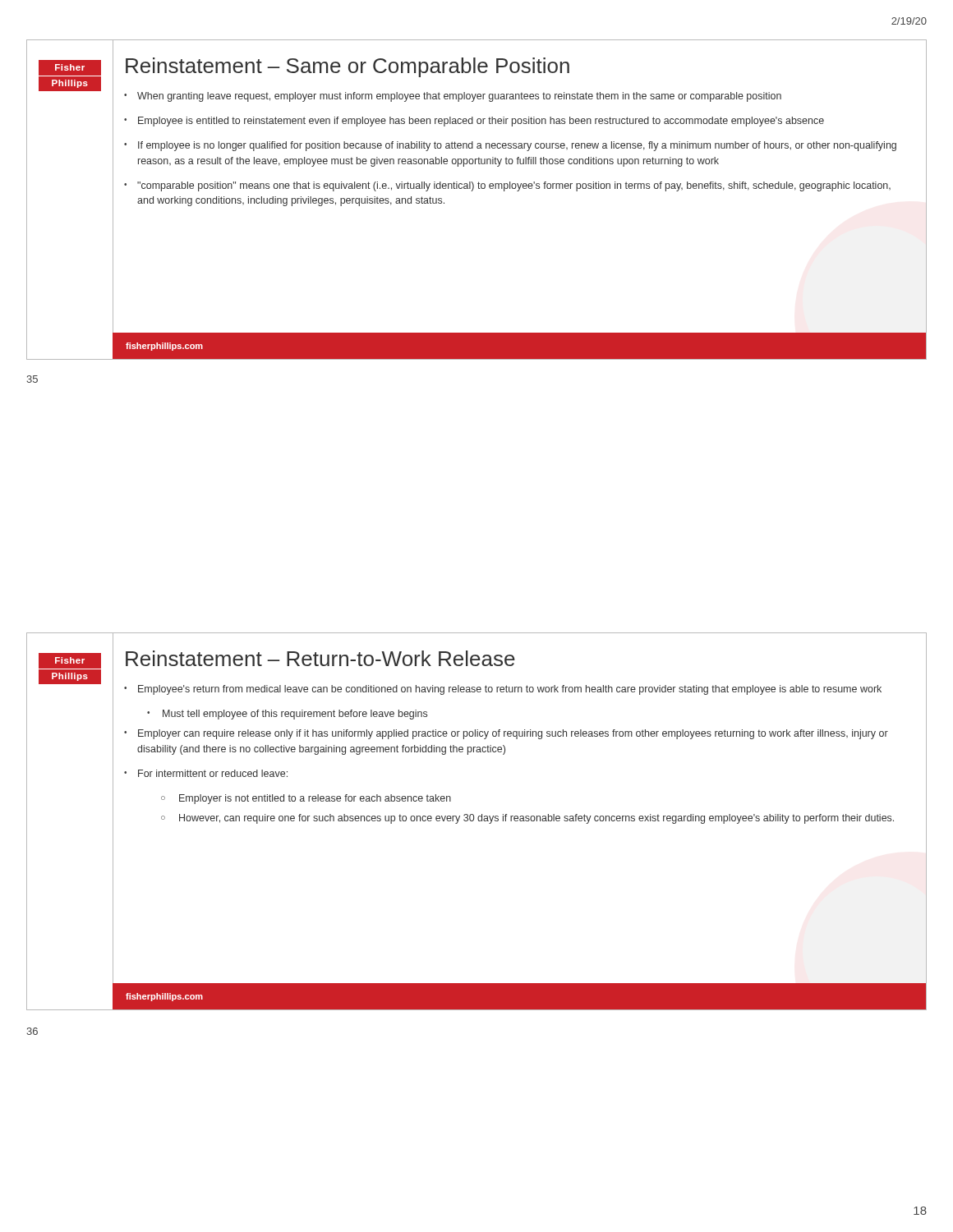Locate the passage starting "○ Employer is"
Screen dimensions: 1232x953
(306, 798)
